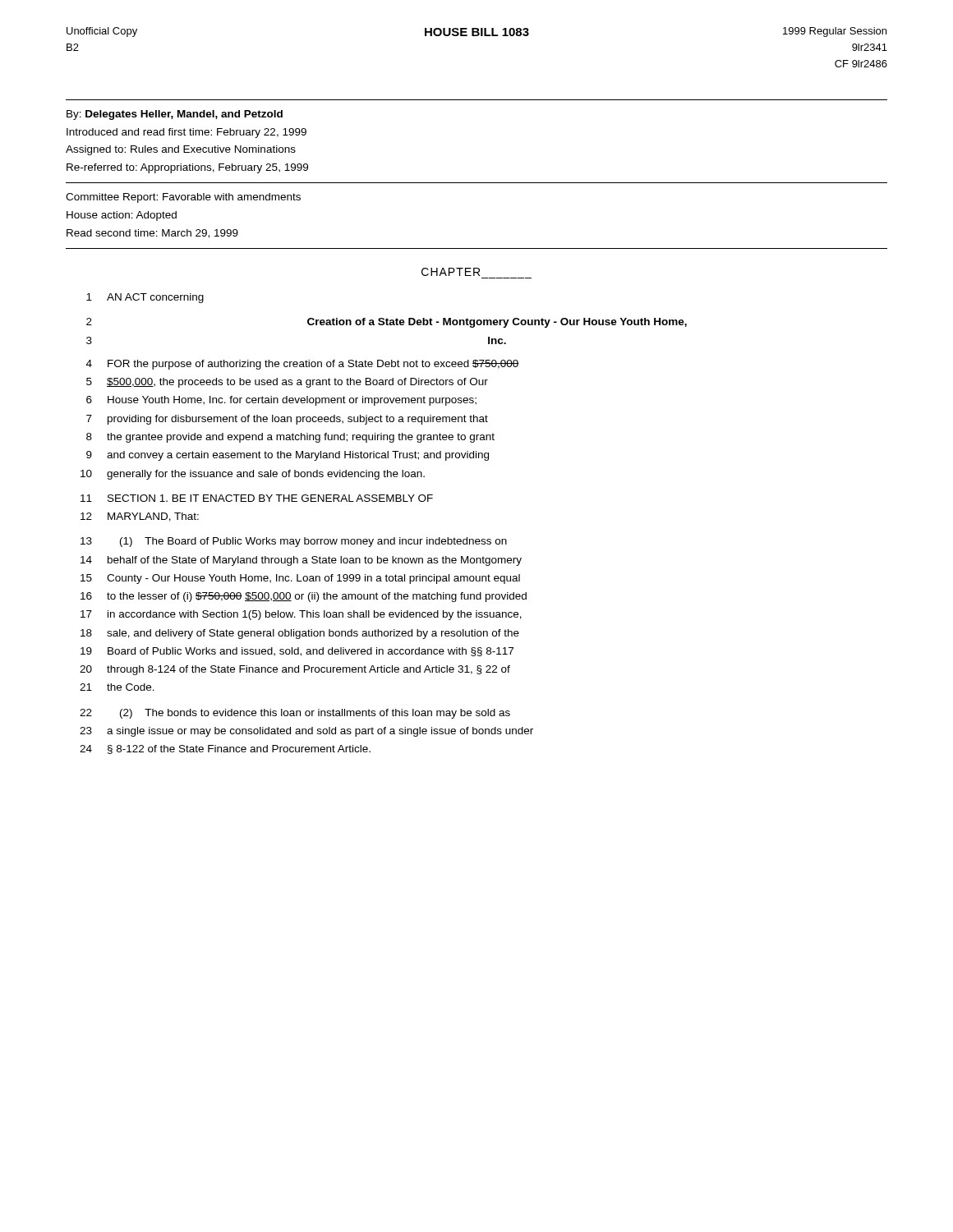Click the passage that begins "11 SECTION 1."
Viewport: 953px width, 1232px height.
(257, 498)
